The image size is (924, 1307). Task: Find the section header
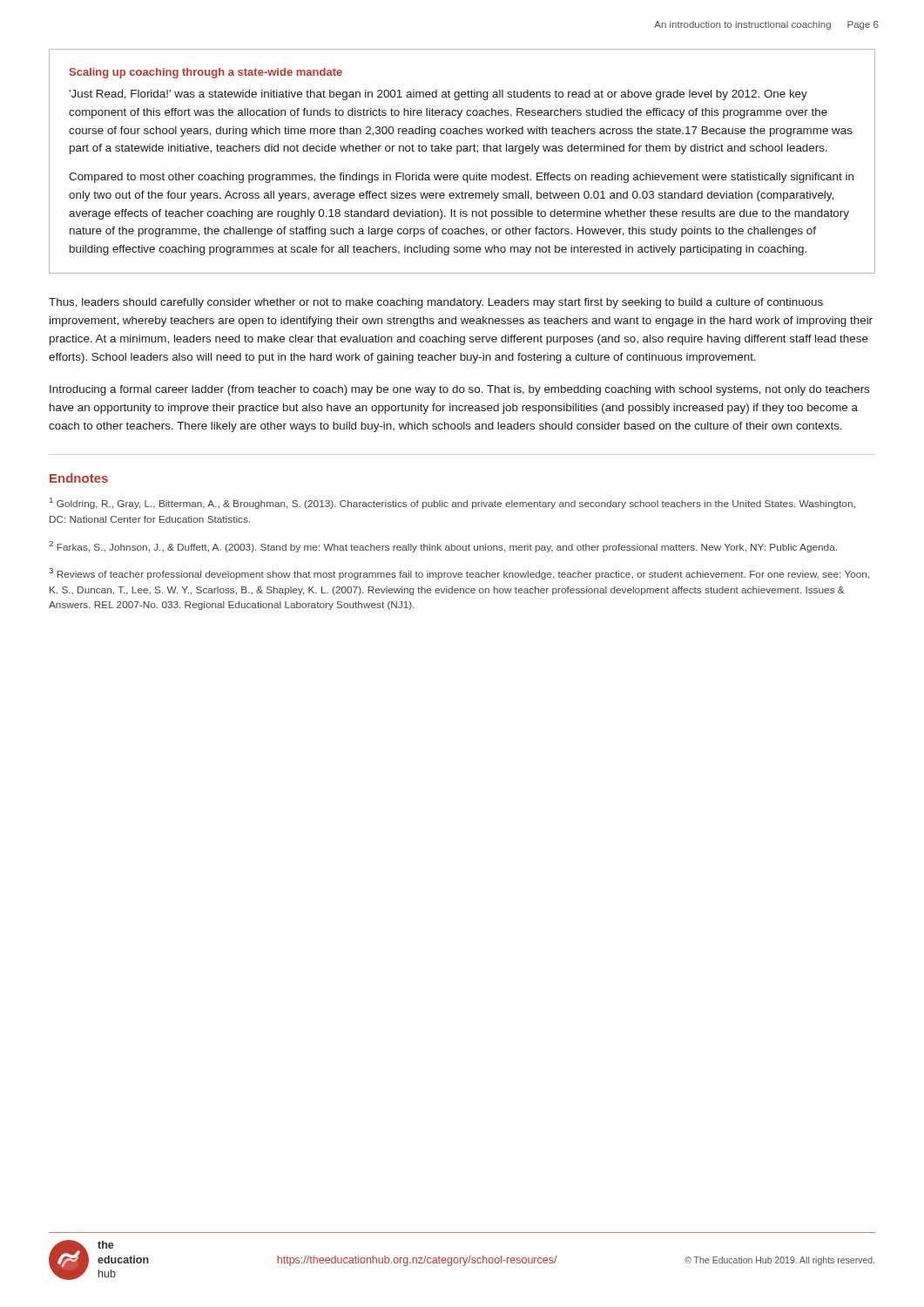tap(79, 478)
